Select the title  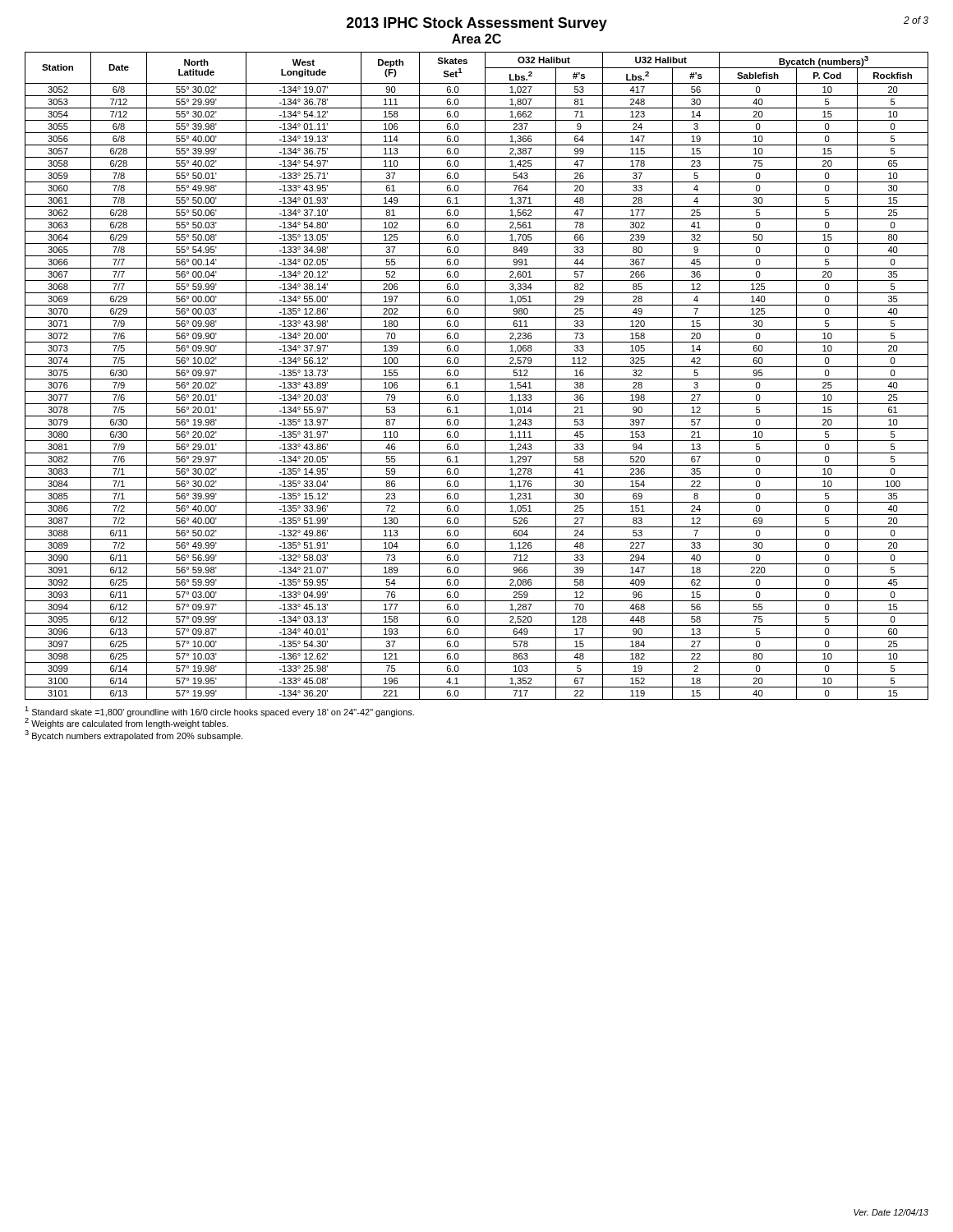pyautogui.click(x=476, y=31)
